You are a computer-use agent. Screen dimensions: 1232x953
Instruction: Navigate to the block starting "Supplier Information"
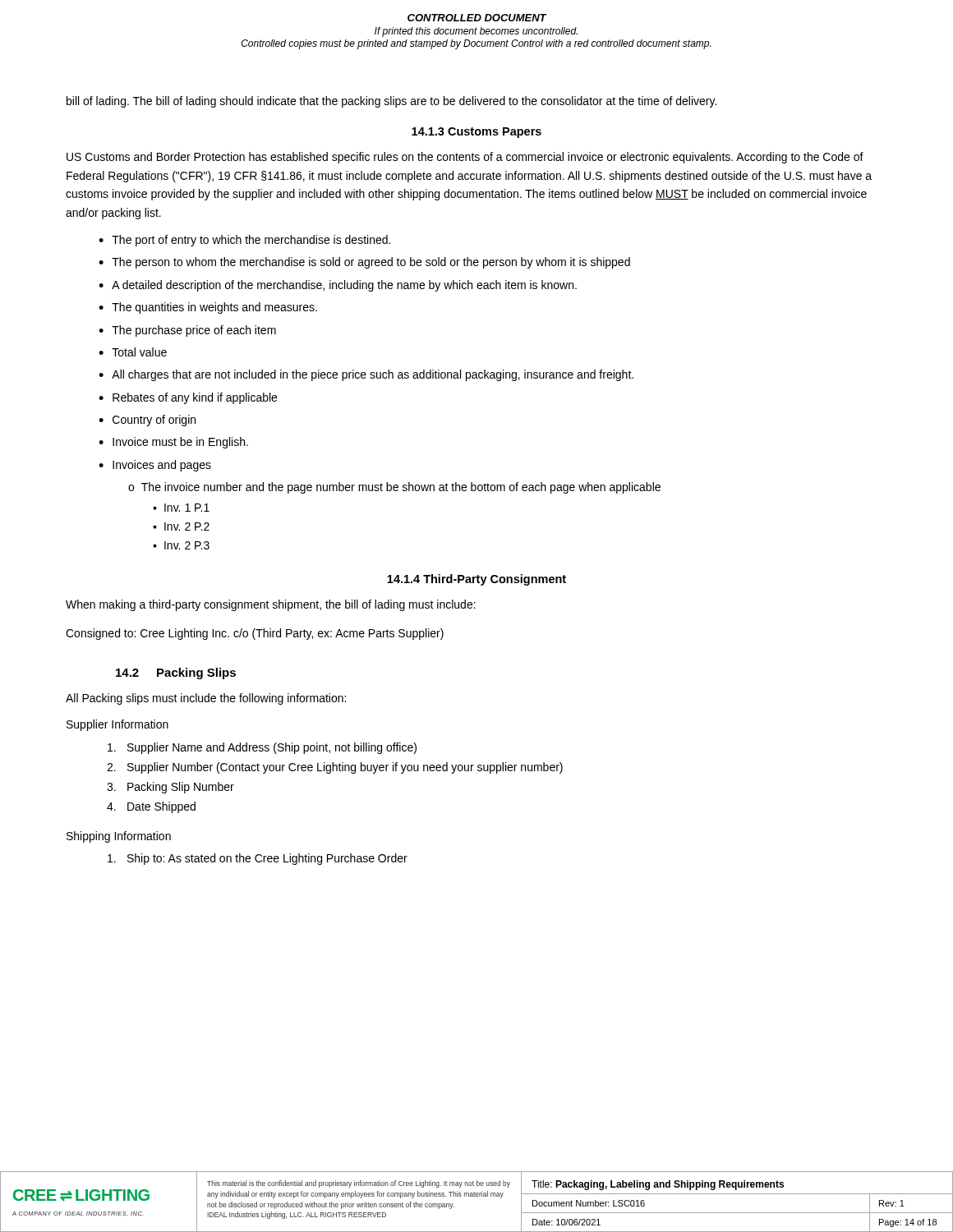pos(117,725)
